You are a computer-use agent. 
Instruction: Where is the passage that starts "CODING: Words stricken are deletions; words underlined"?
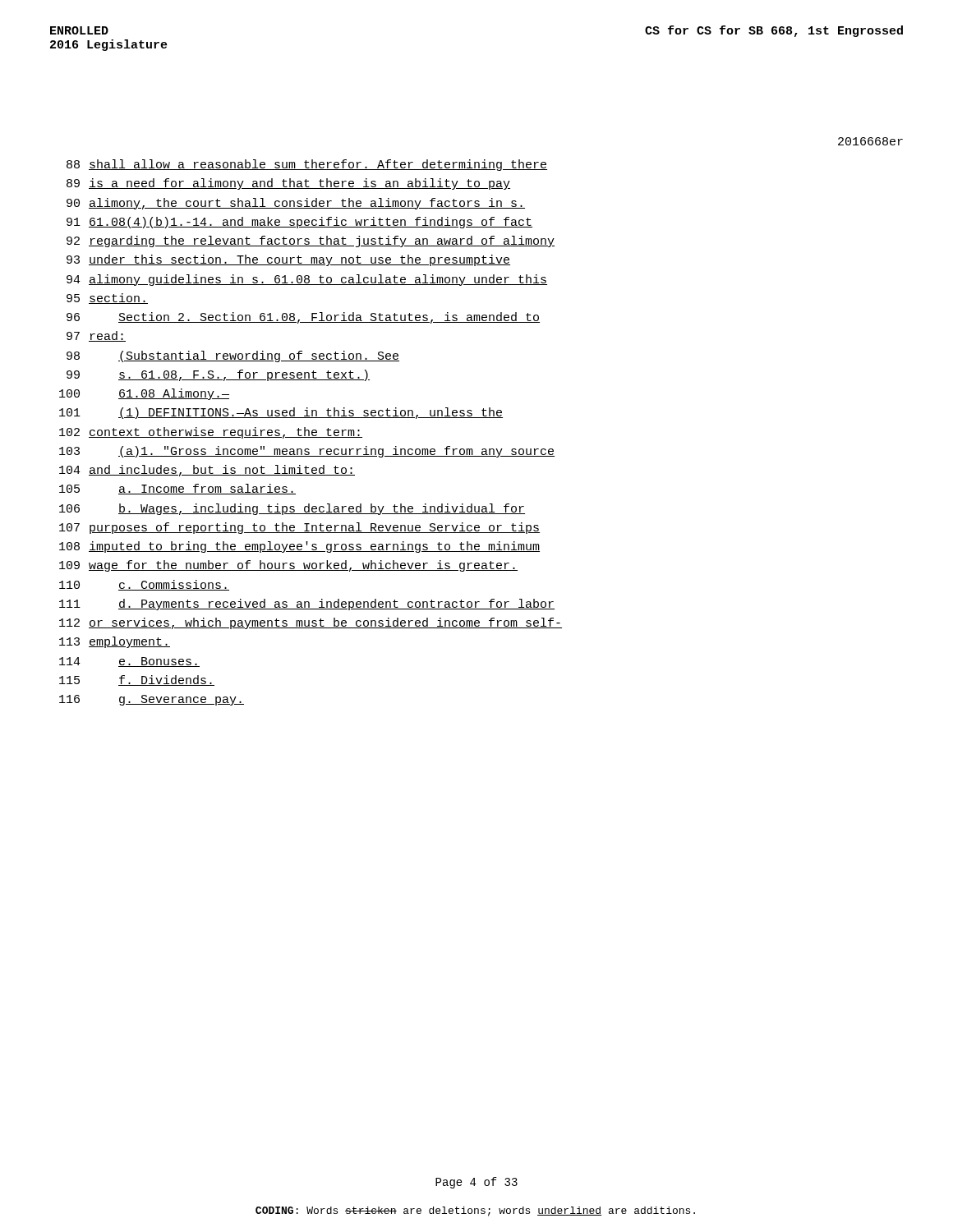pyautogui.click(x=476, y=1211)
